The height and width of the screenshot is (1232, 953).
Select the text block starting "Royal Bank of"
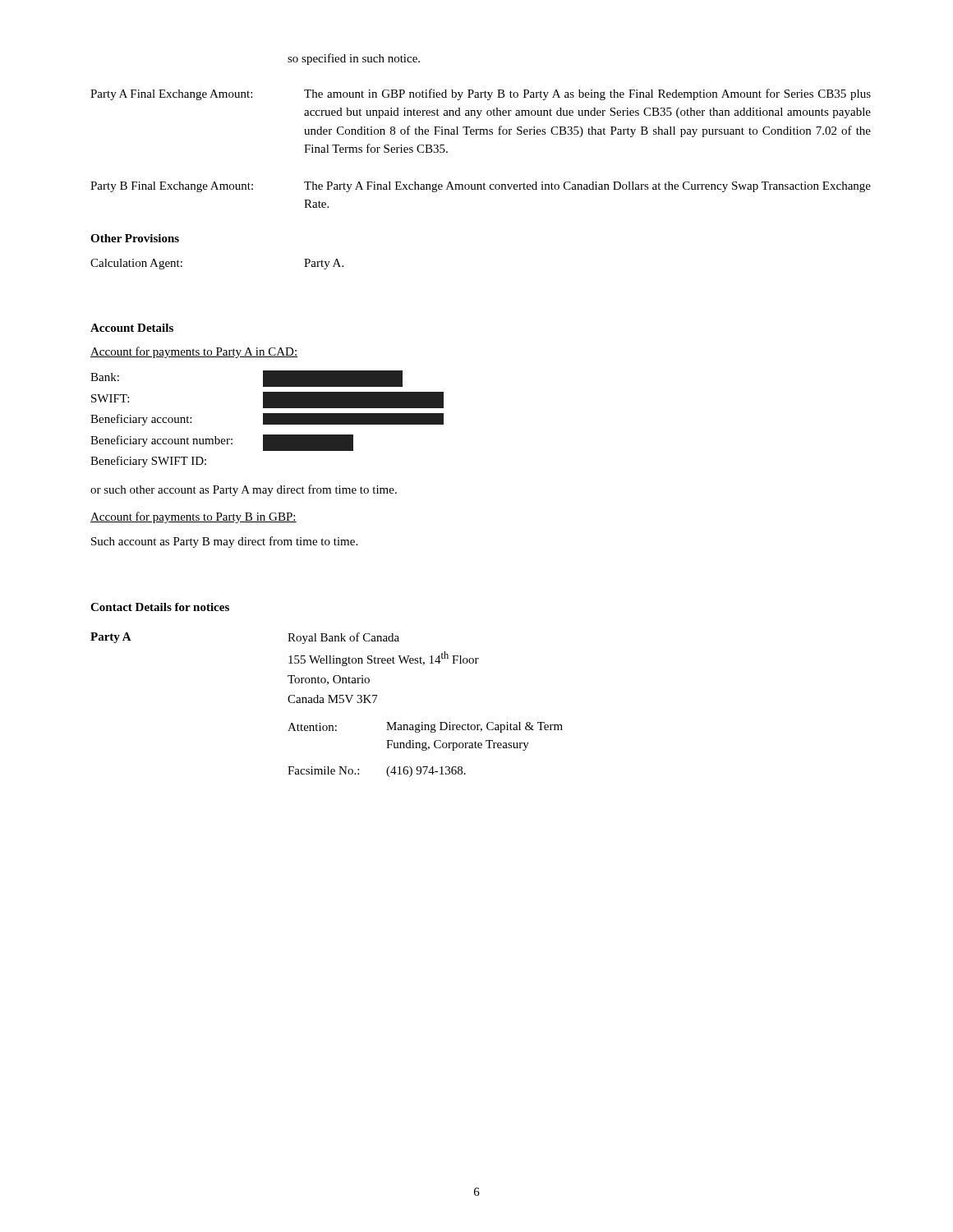(x=383, y=668)
